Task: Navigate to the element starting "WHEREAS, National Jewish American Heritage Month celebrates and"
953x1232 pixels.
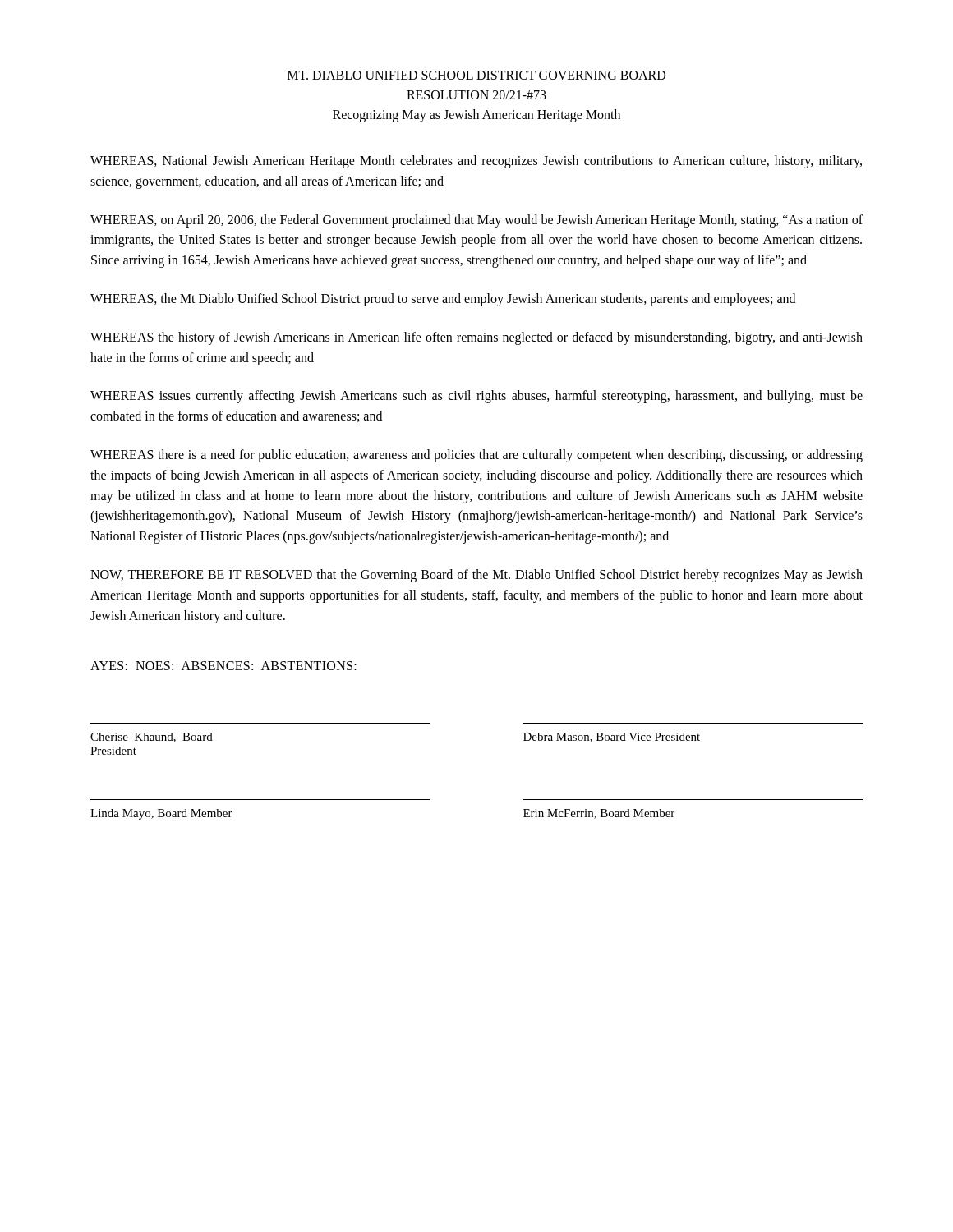Action: [476, 171]
